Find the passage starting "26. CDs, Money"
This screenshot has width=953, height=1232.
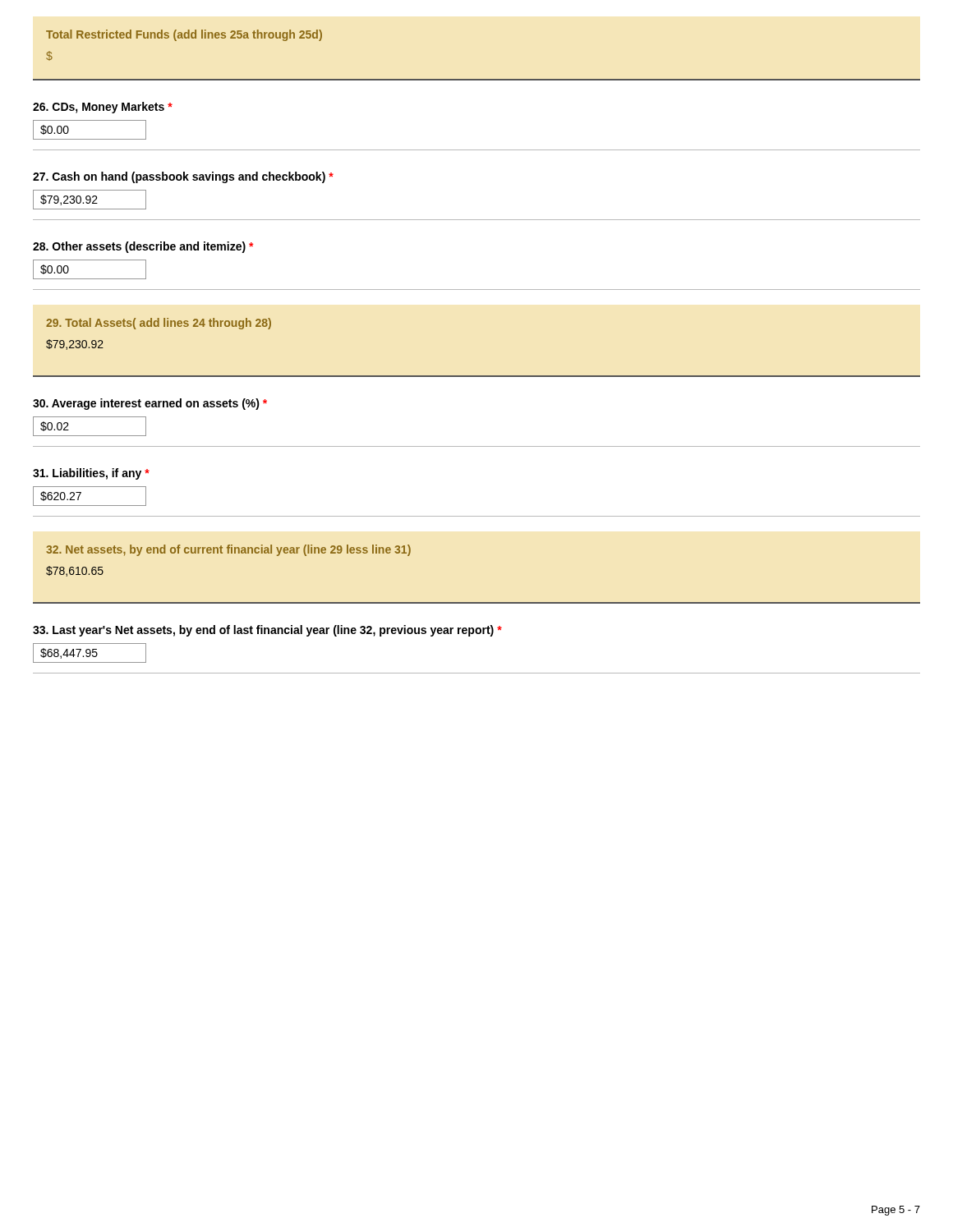103,107
